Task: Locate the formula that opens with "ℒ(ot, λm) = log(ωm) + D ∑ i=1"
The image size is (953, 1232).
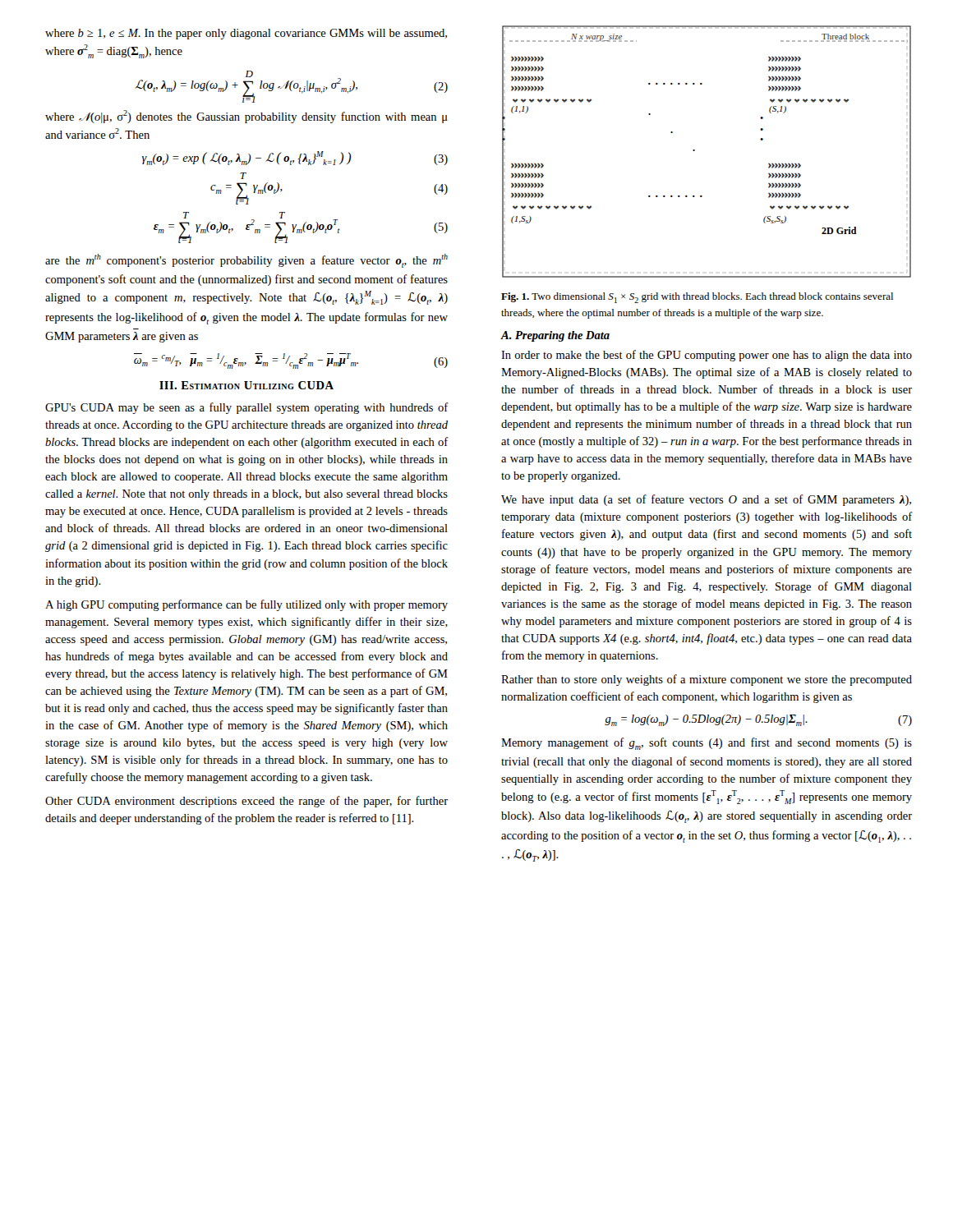Action: pyautogui.click(x=246, y=86)
